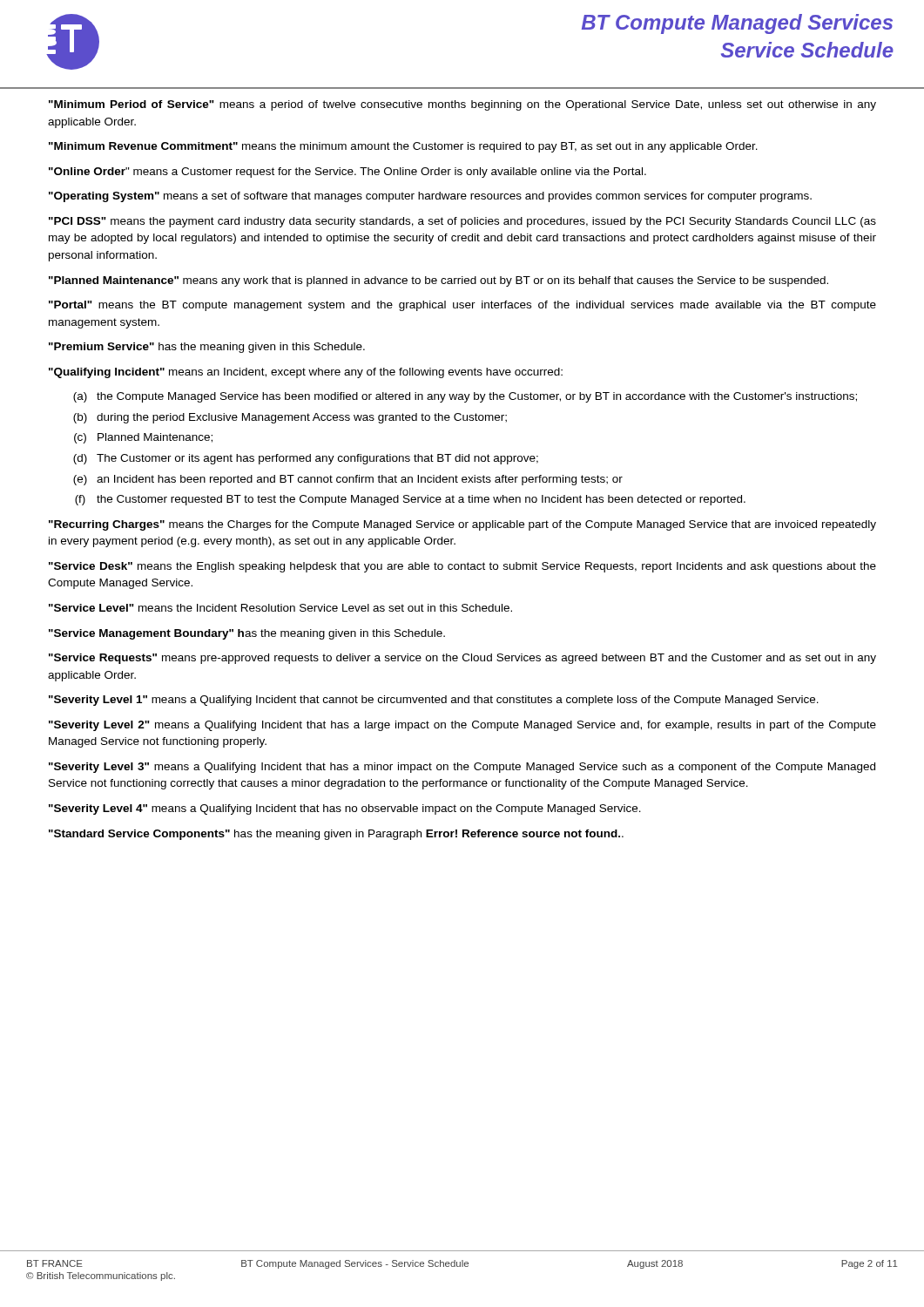This screenshot has width=924, height=1307.
Task: Locate the text block that says ""Planned Maintenance" means any work that is planned"
Action: click(439, 280)
